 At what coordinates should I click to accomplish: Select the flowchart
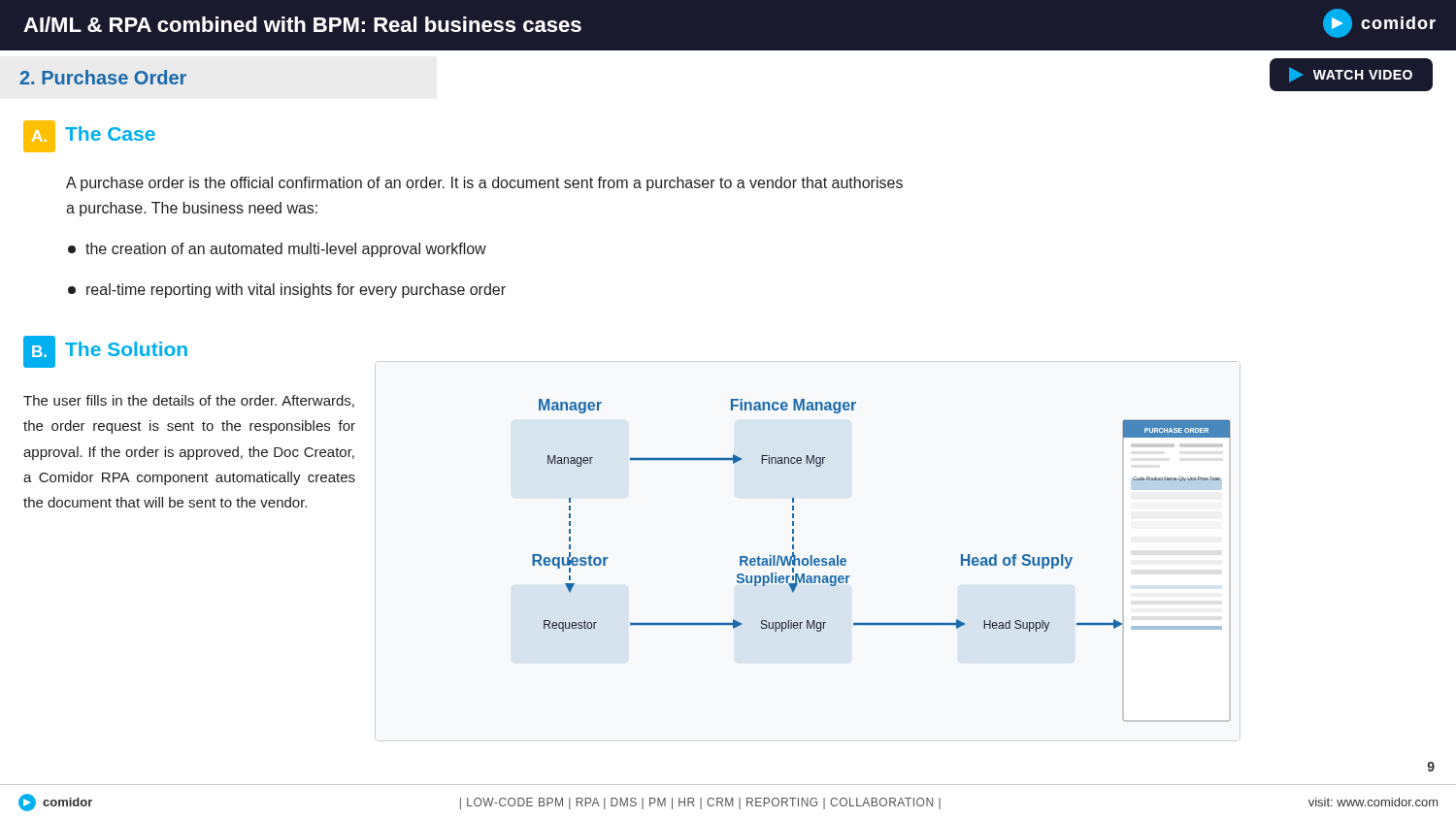pyautogui.click(x=808, y=551)
